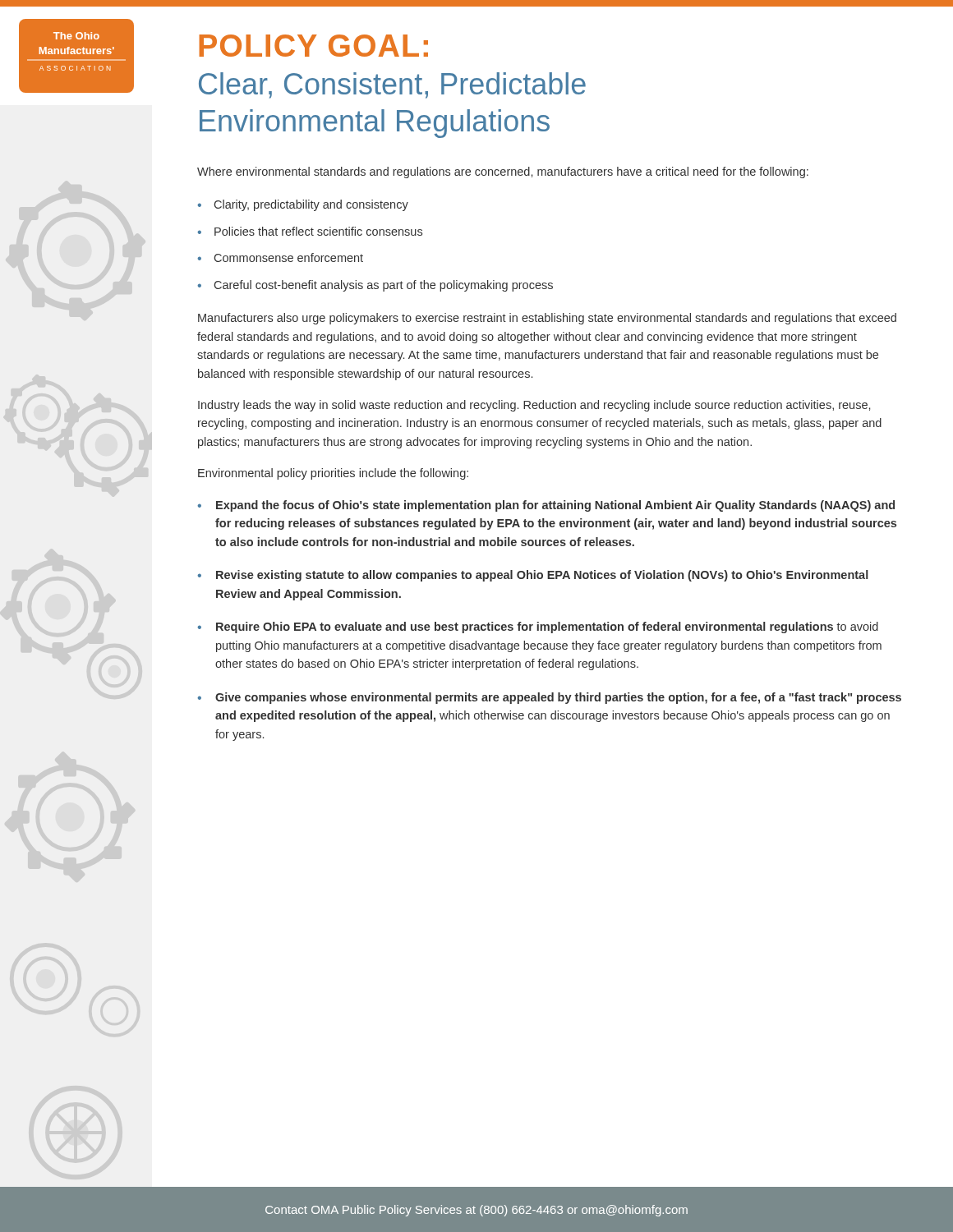Find "POLICY GOAL: Clear, Consistent, PredictableEnvironmental Regulations" on this page
Viewport: 953px width, 1232px height.
tap(550, 85)
